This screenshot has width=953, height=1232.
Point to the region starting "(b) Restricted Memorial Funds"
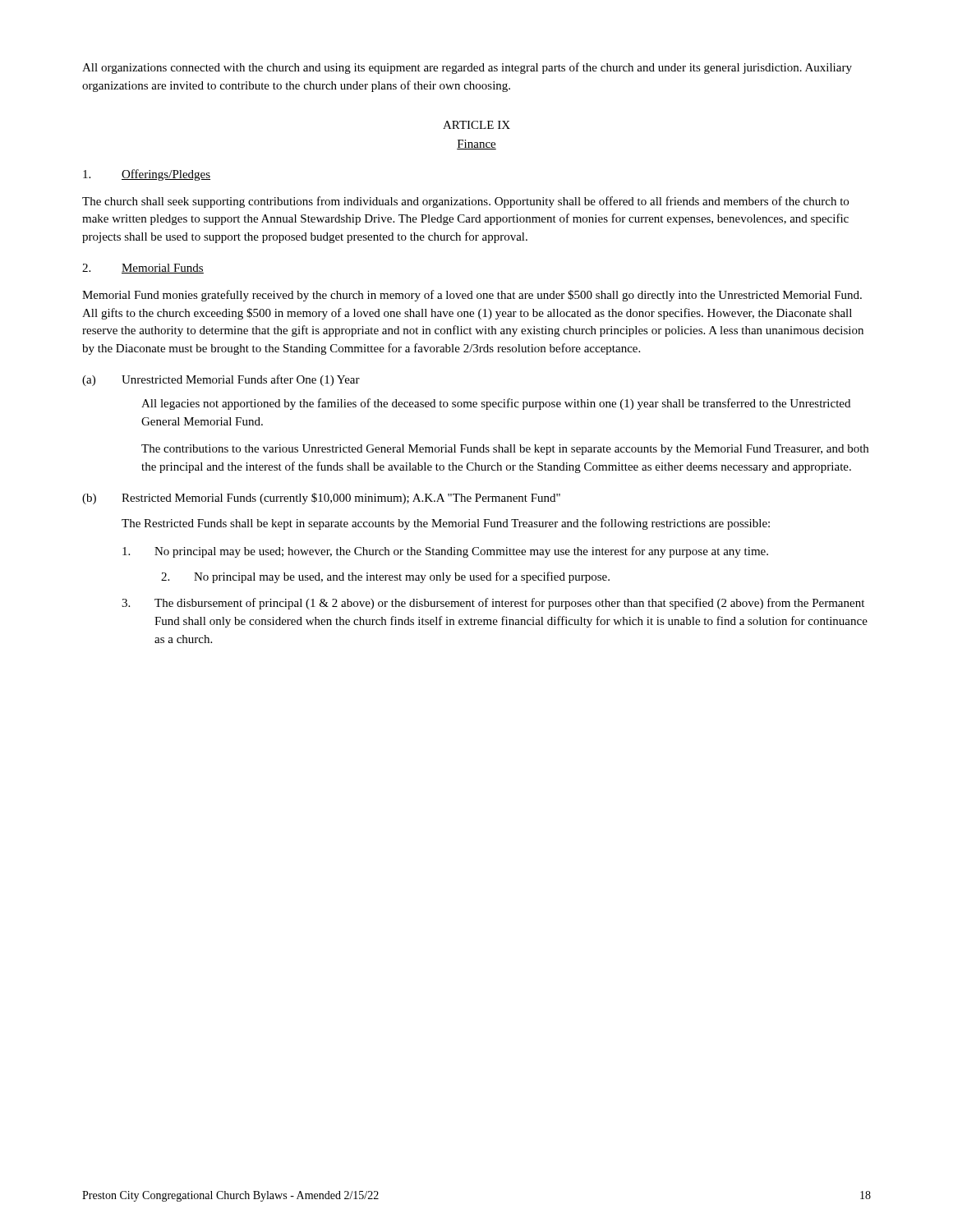[x=321, y=498]
